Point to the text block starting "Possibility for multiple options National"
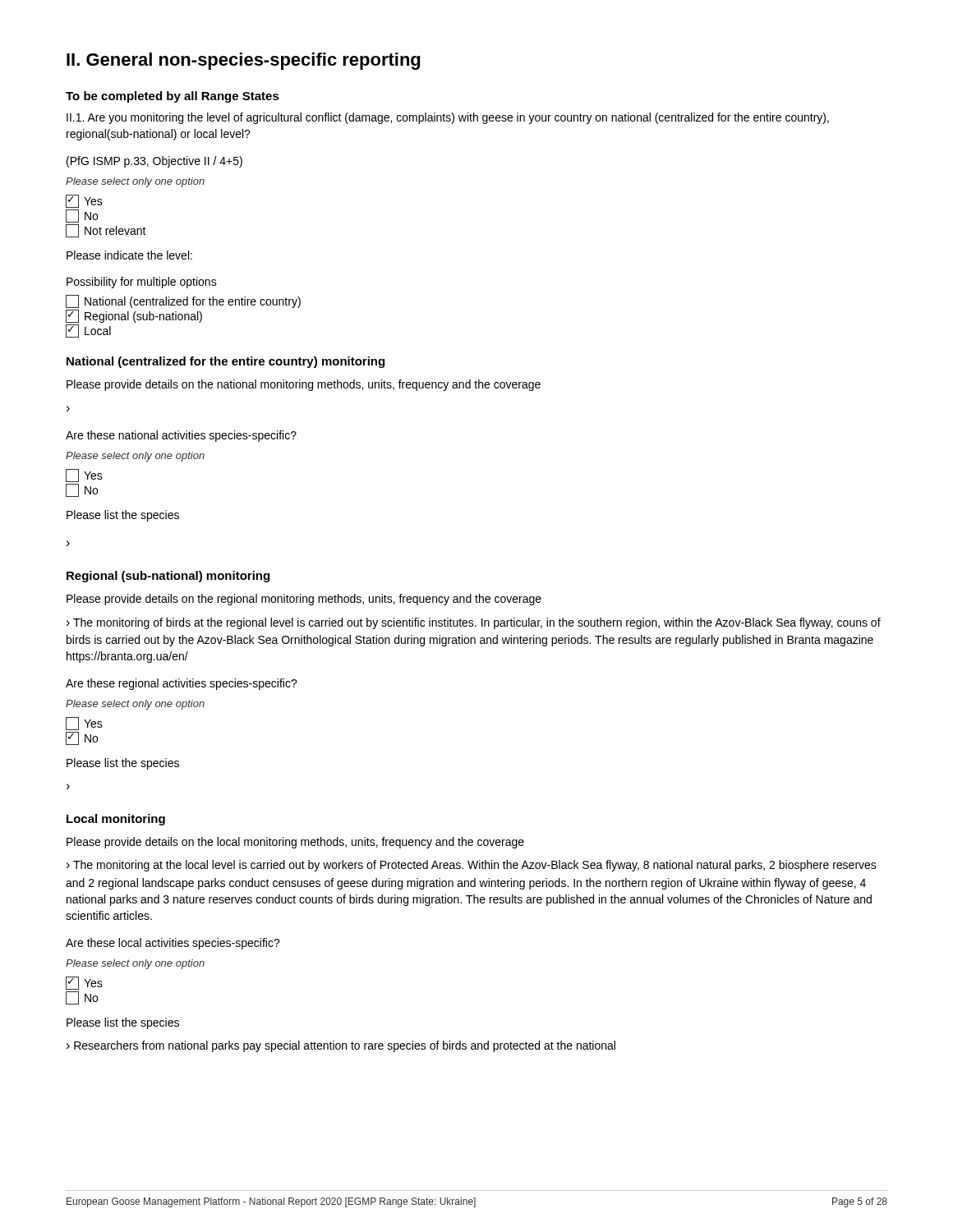 point(142,283)
